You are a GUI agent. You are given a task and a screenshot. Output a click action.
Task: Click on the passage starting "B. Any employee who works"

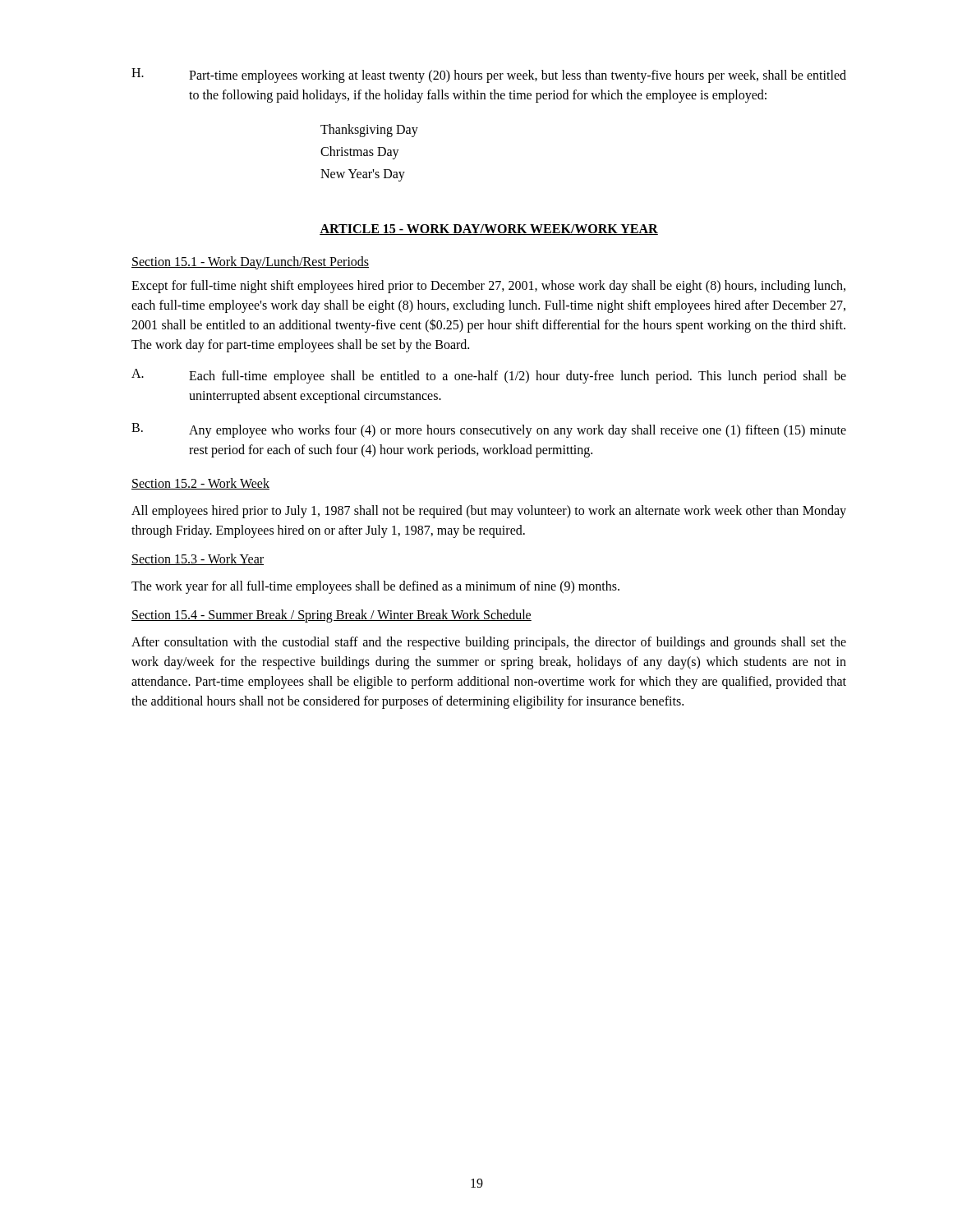click(489, 440)
